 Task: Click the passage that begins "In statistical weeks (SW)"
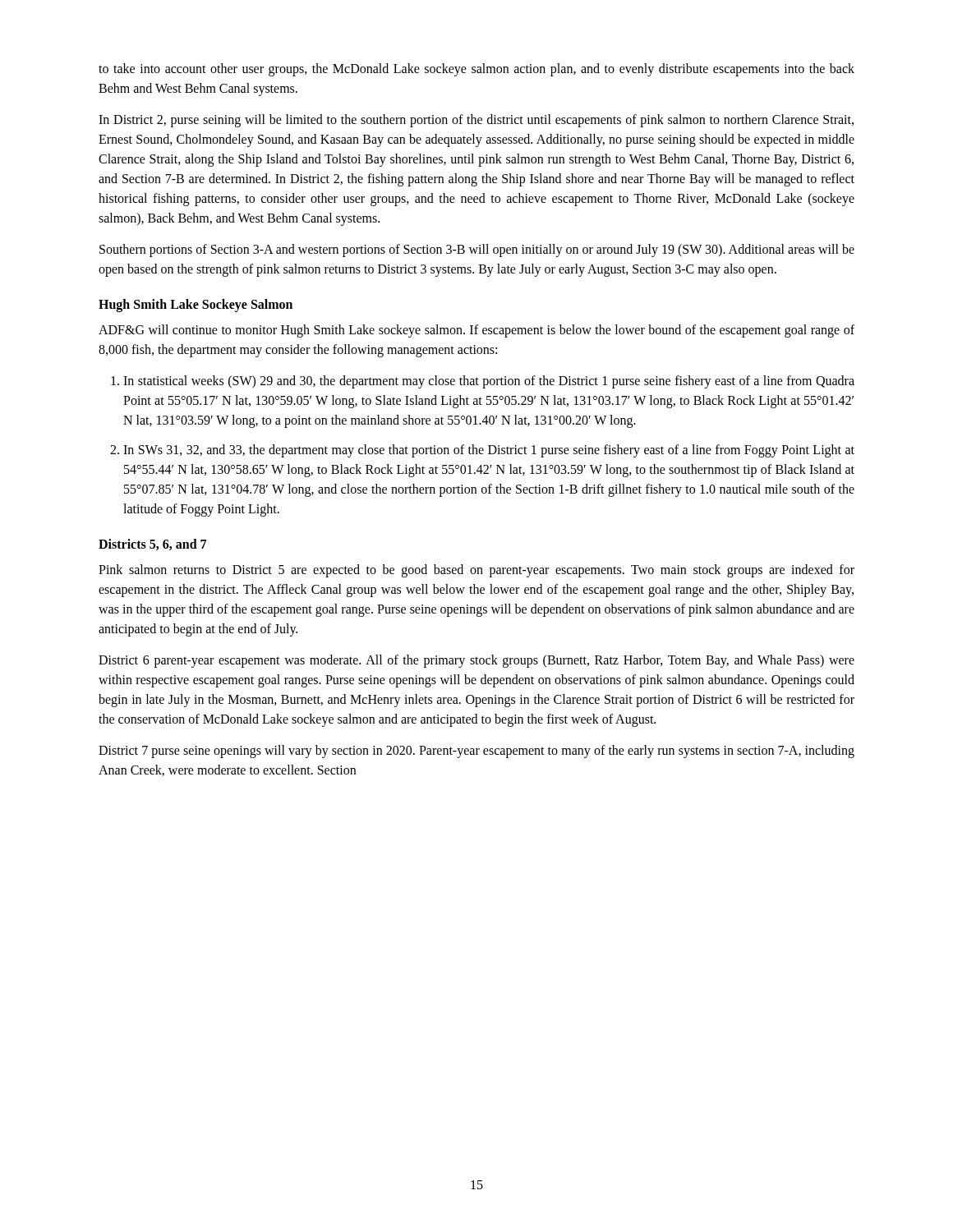pyautogui.click(x=489, y=400)
